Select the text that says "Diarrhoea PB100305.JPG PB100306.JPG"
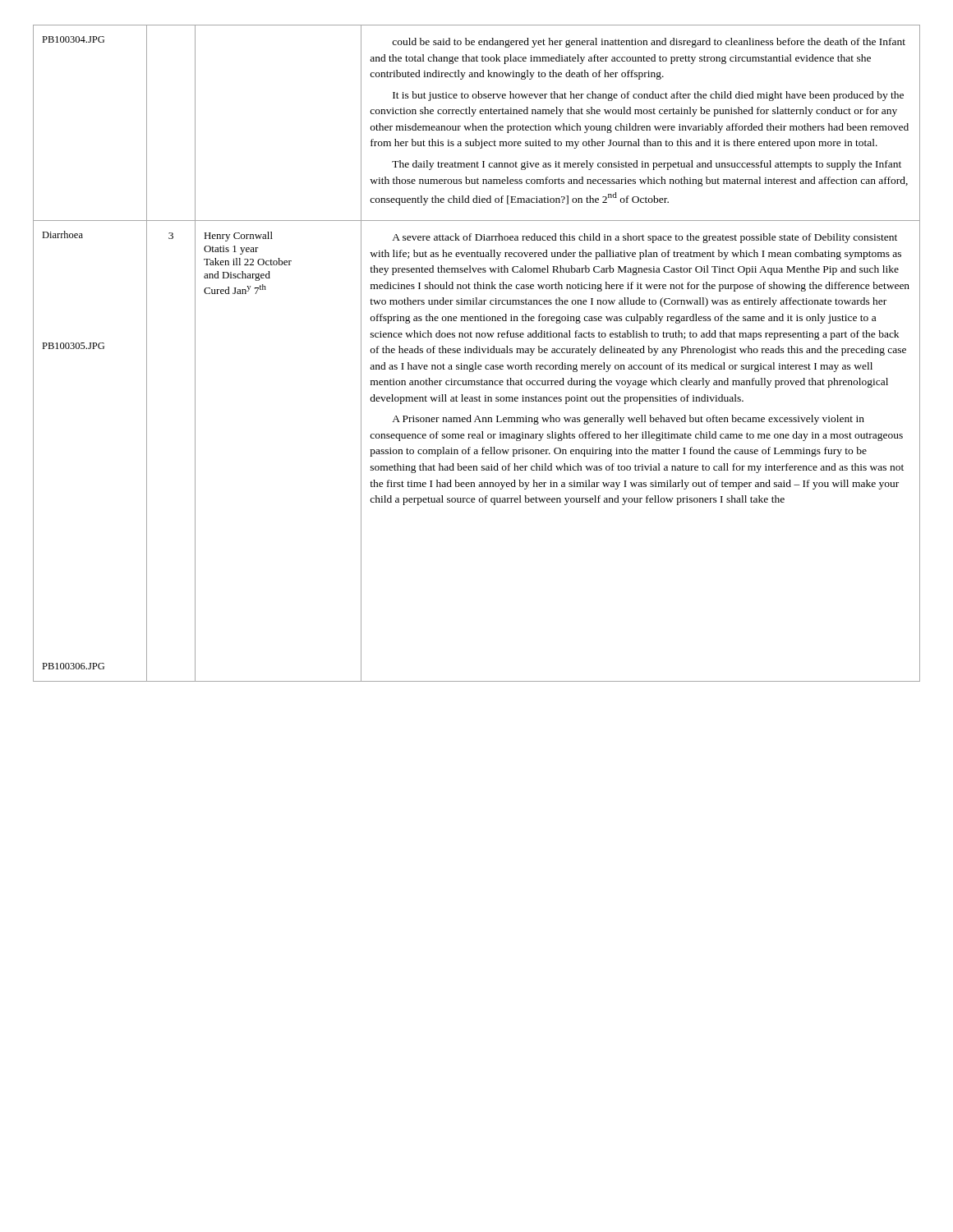 pos(62,234)
